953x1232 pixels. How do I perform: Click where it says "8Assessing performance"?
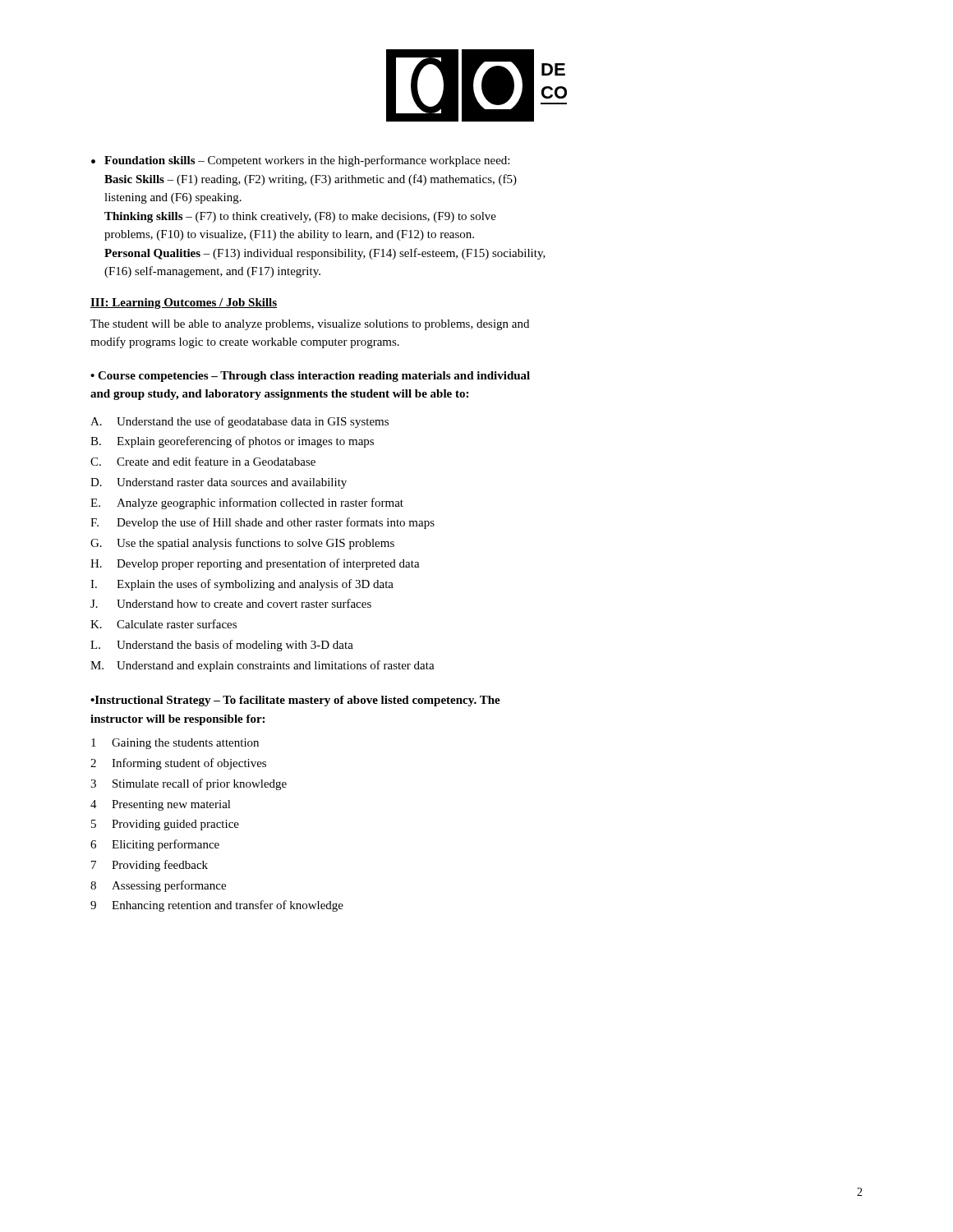[x=158, y=886]
